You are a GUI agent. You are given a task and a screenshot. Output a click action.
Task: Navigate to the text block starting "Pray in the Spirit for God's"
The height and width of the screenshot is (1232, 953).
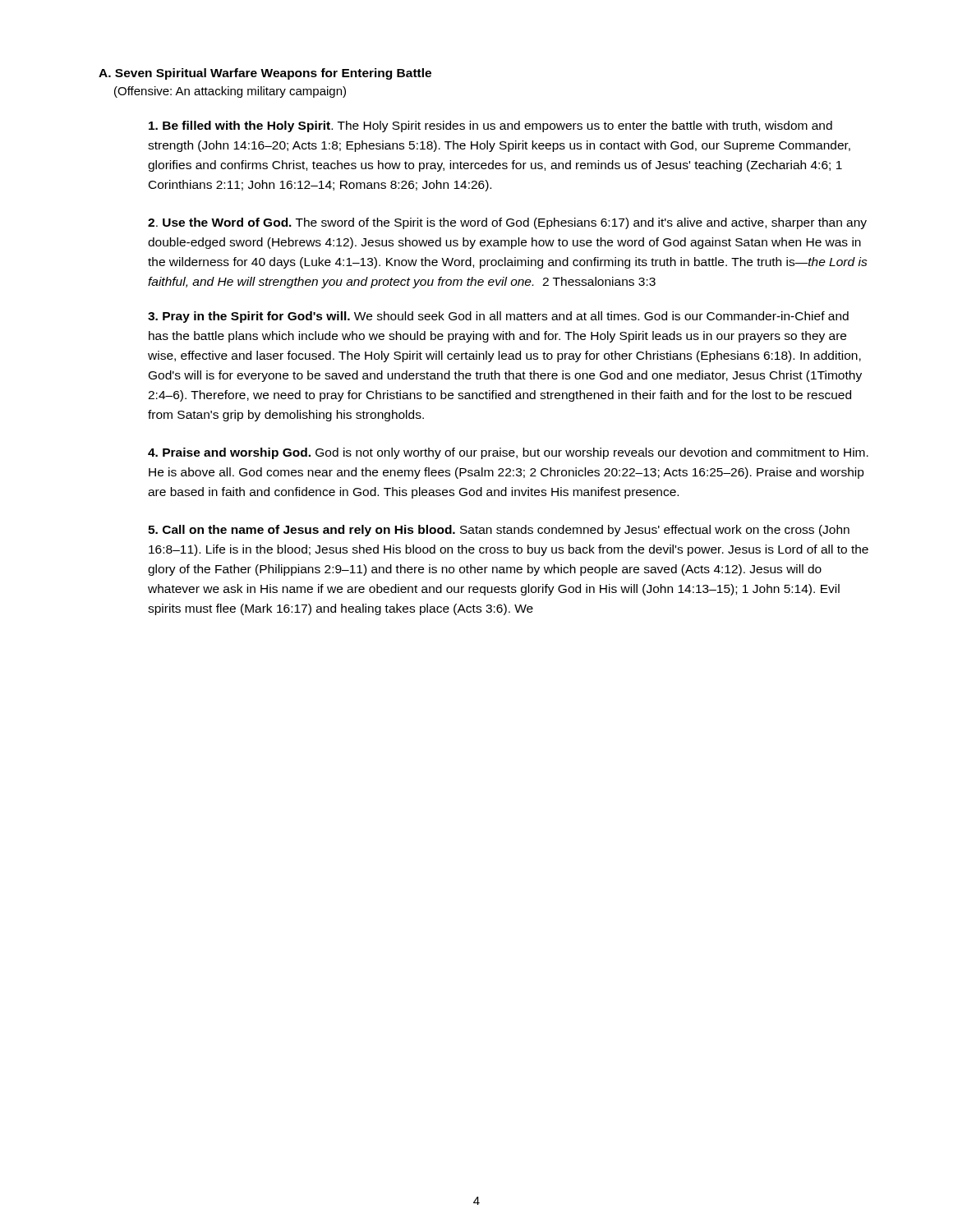505,365
